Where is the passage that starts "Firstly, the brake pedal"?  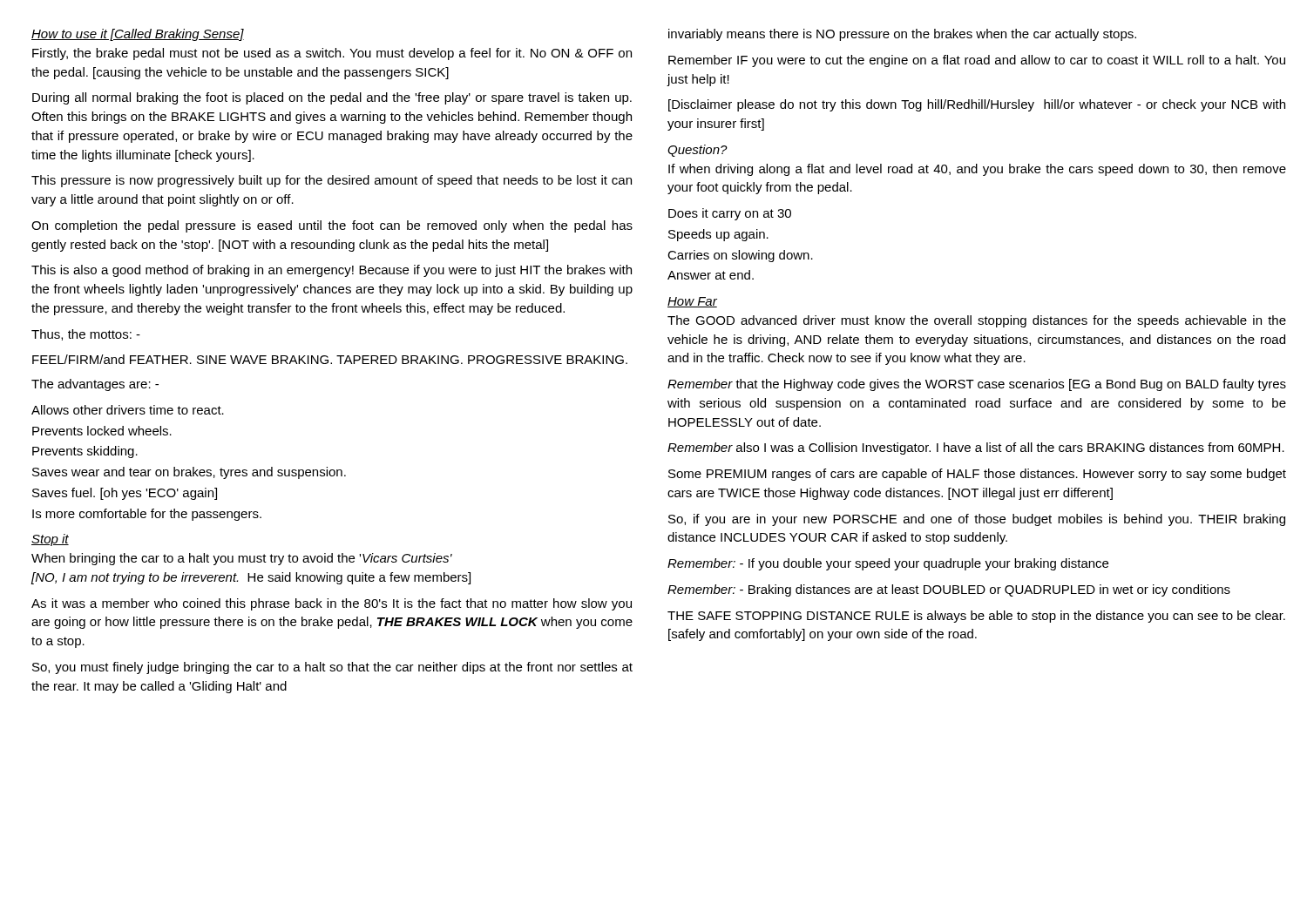[x=332, y=62]
